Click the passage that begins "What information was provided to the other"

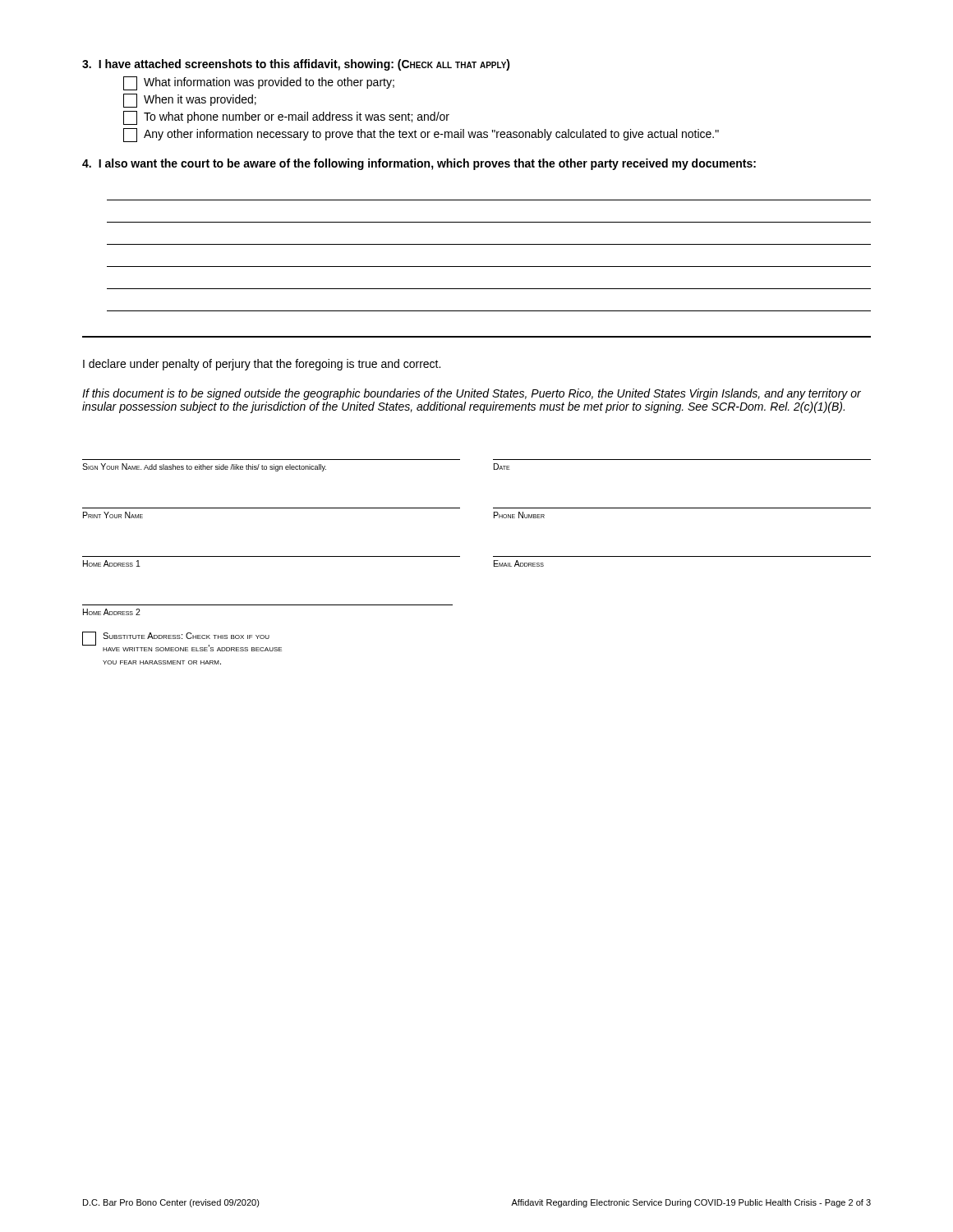[259, 83]
